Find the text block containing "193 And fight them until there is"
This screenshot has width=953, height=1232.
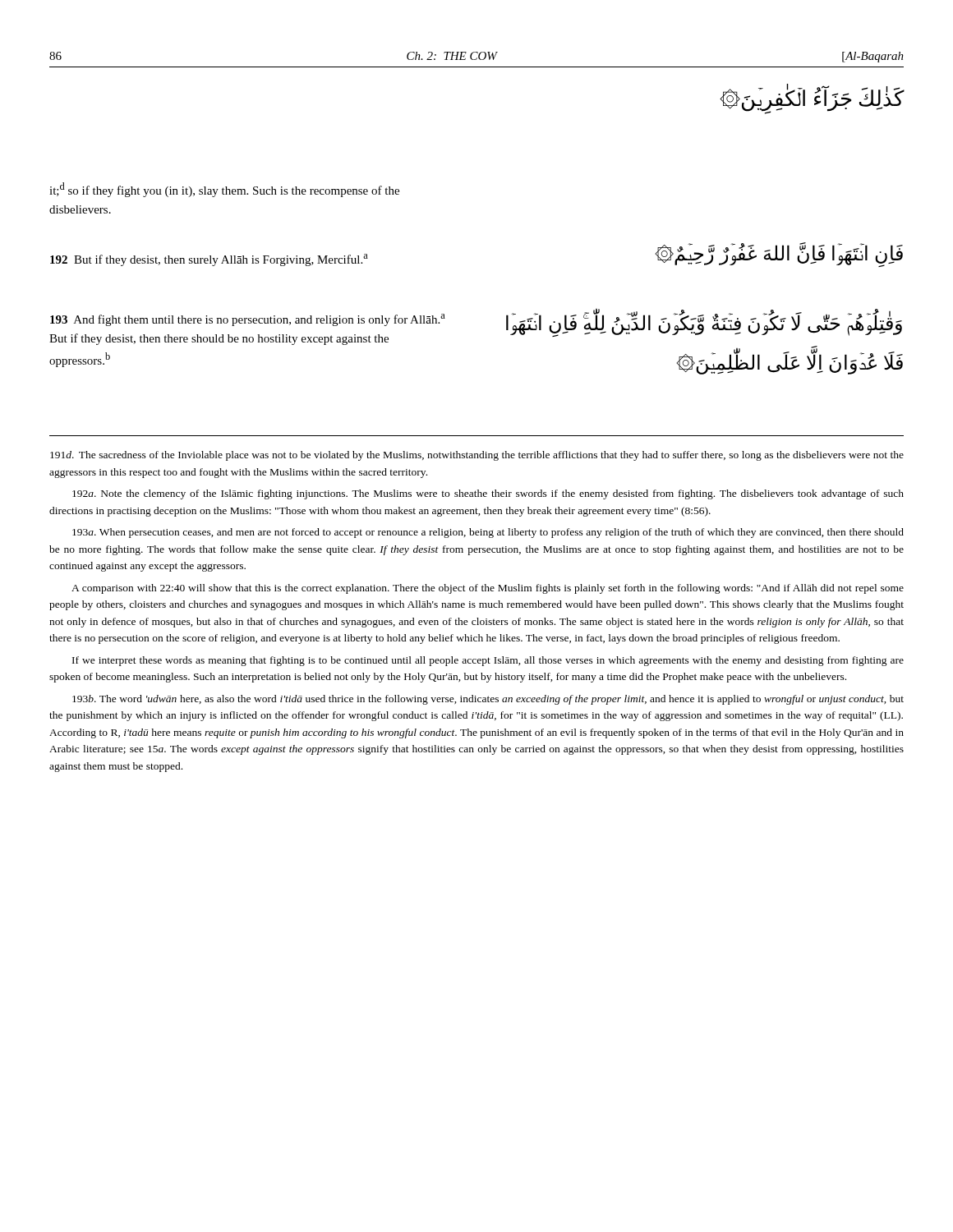[x=247, y=338]
